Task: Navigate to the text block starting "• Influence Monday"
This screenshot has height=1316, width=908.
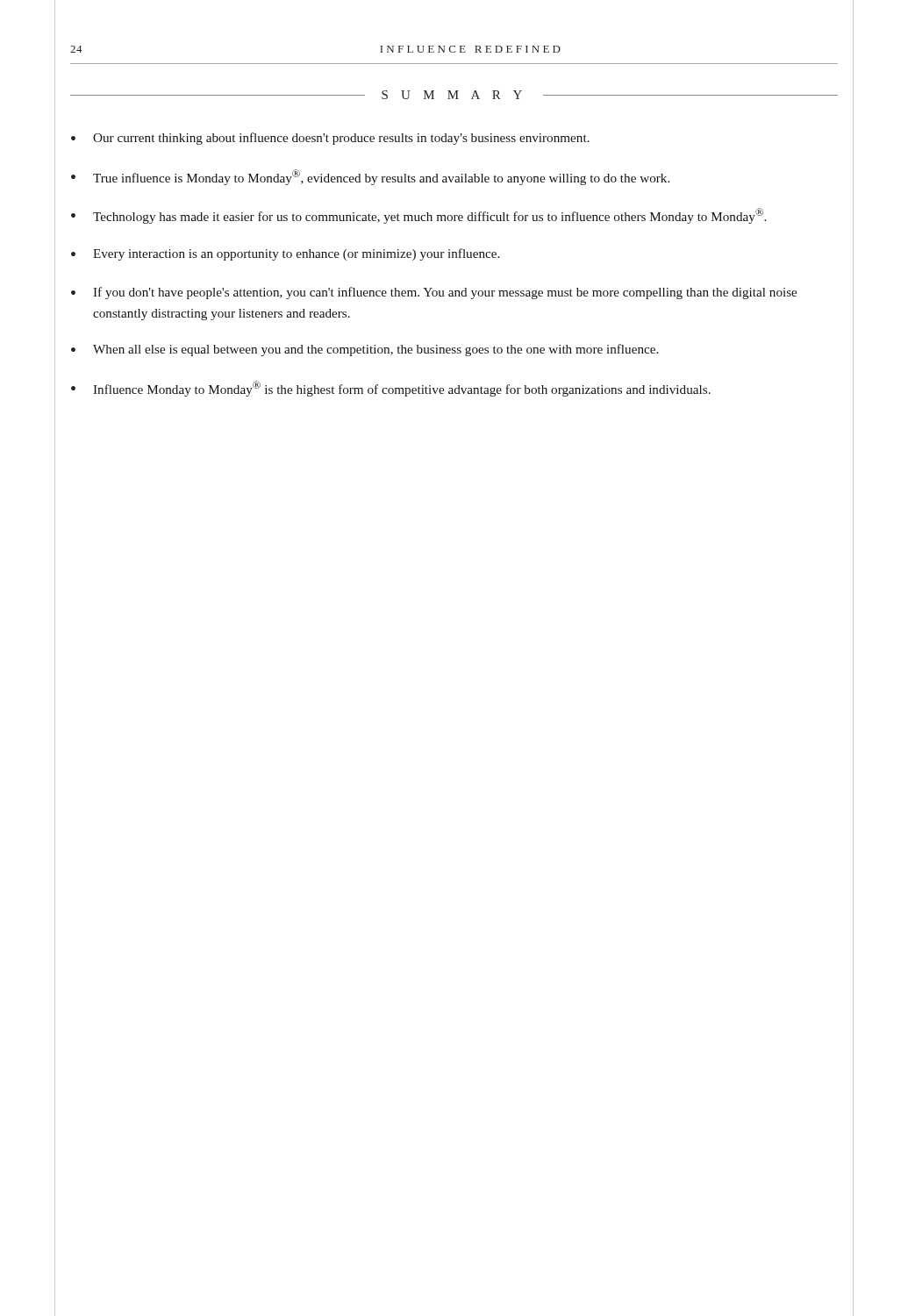Action: [x=454, y=389]
